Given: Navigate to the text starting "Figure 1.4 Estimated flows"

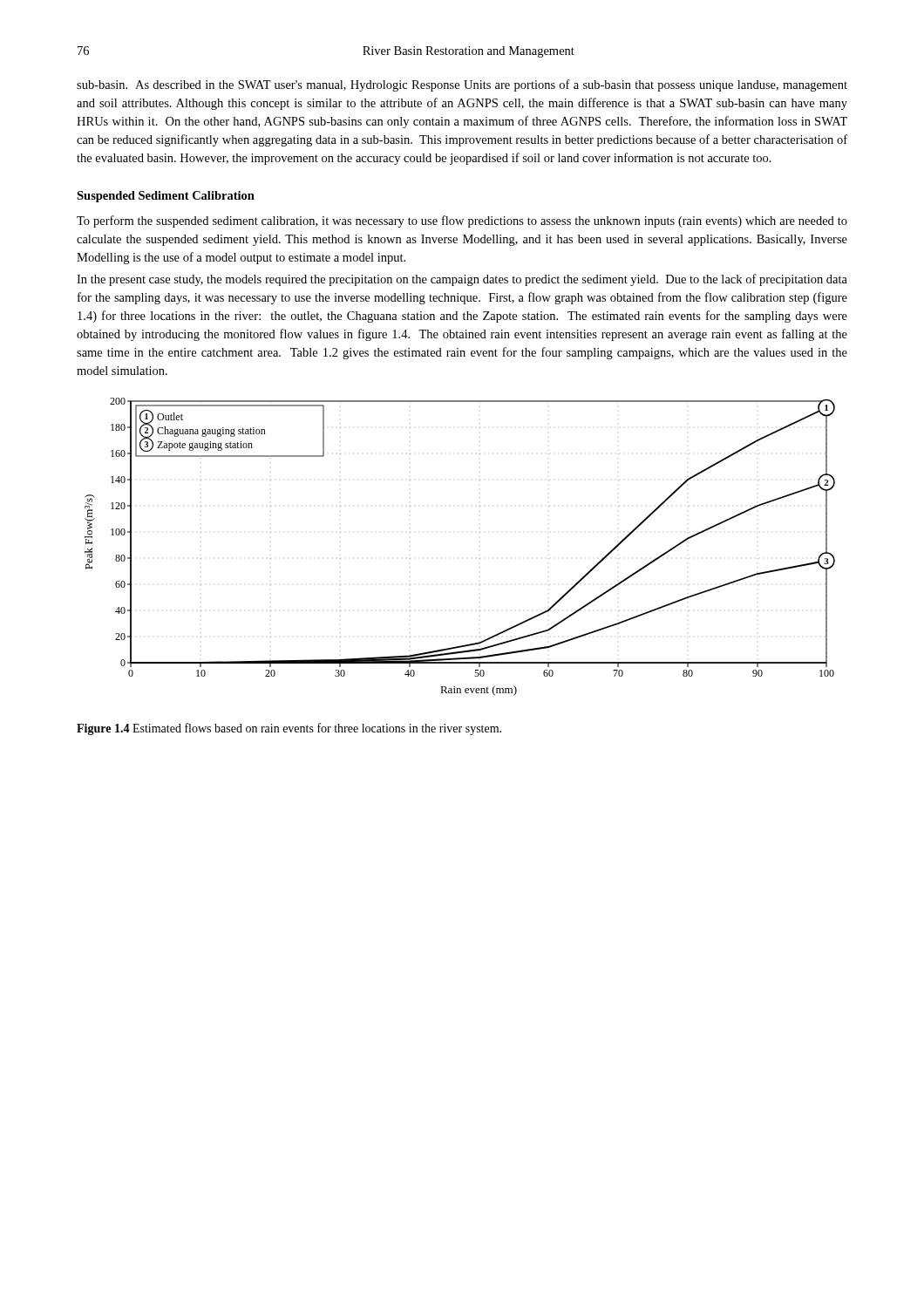Looking at the screenshot, I should coord(289,729).
